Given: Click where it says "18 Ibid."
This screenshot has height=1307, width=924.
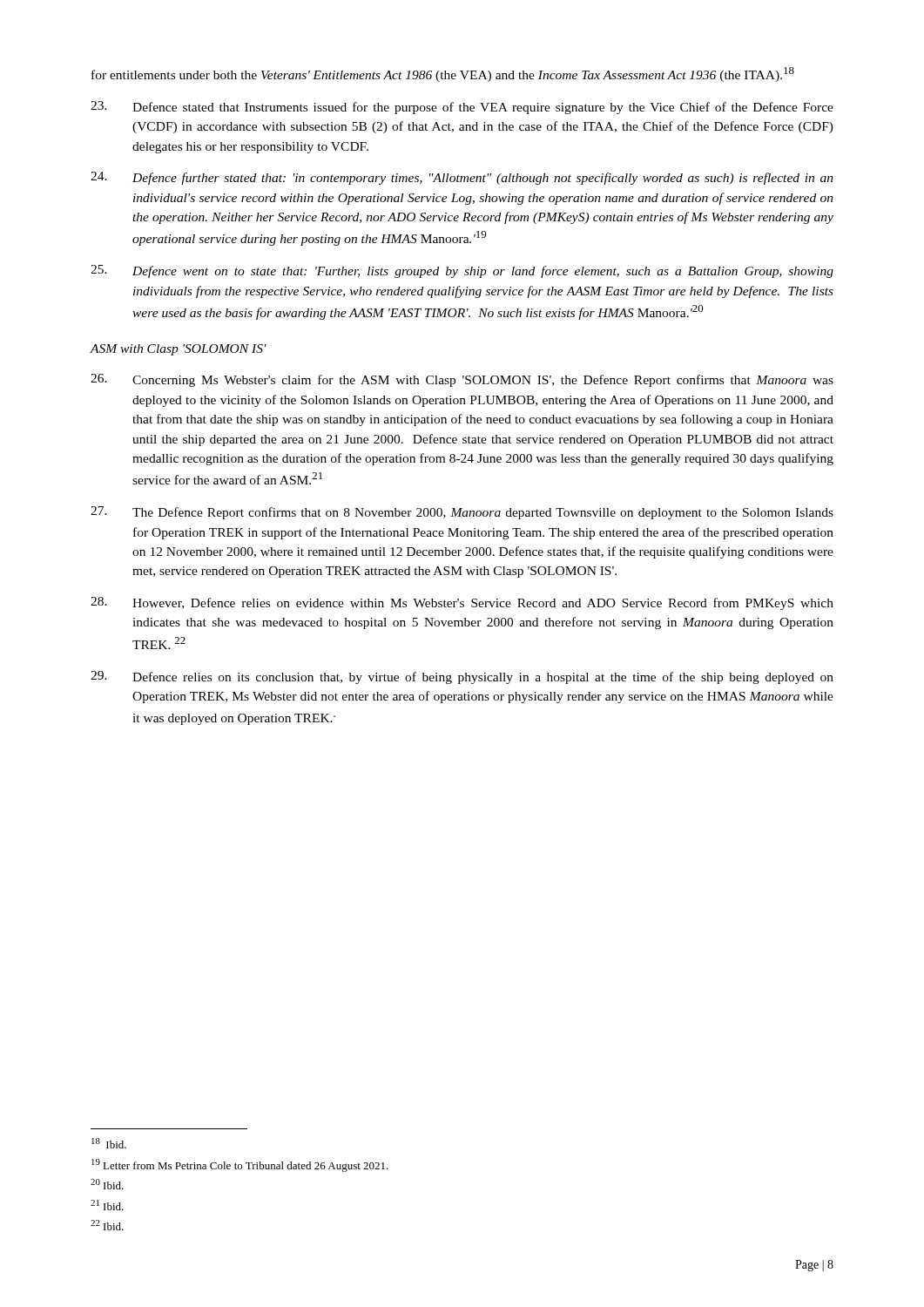Looking at the screenshot, I should [x=109, y=1144].
